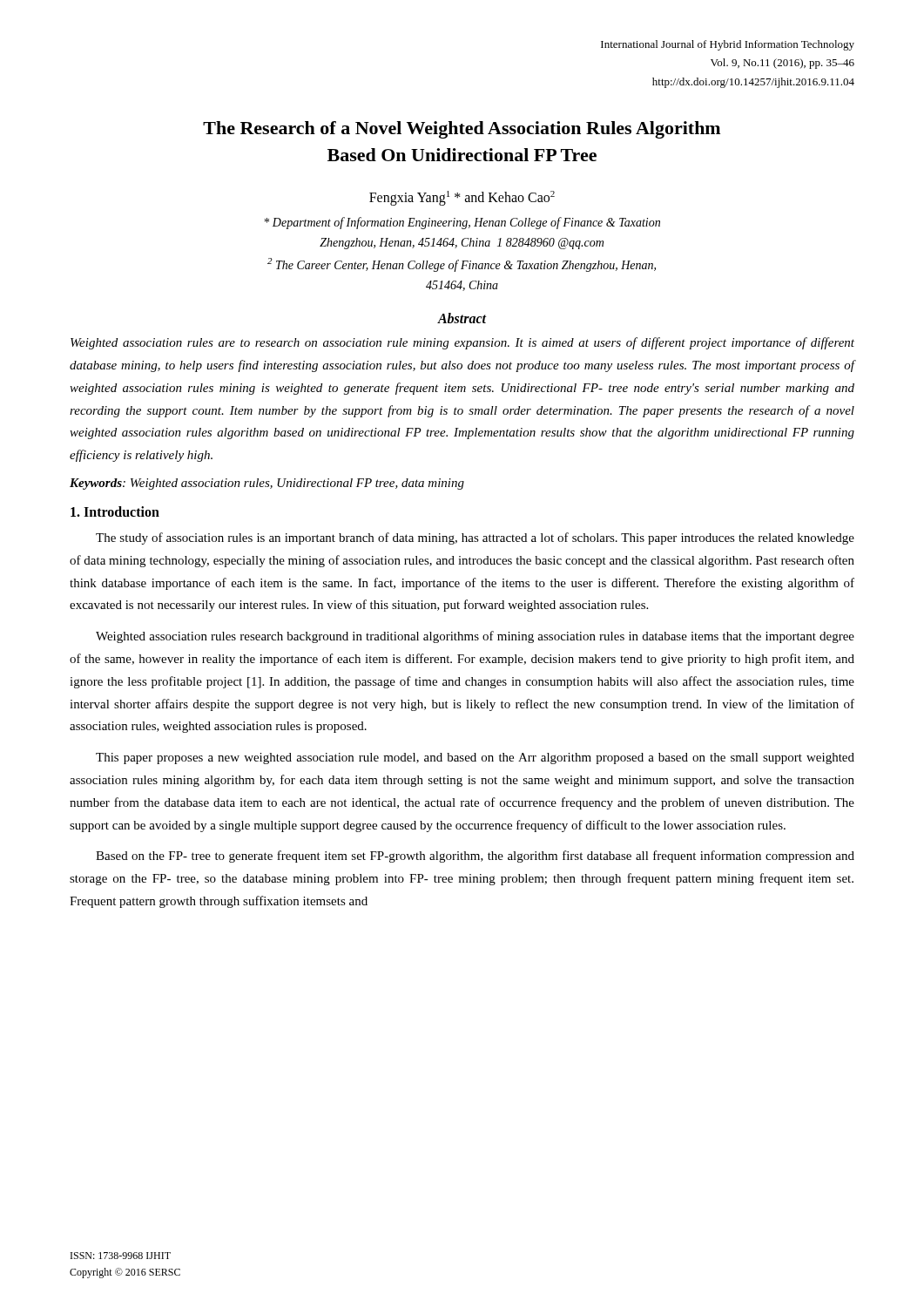Screen dimensions: 1307x924
Task: Find the text block that says "Weighted association rules research background in traditional"
Action: tap(462, 681)
